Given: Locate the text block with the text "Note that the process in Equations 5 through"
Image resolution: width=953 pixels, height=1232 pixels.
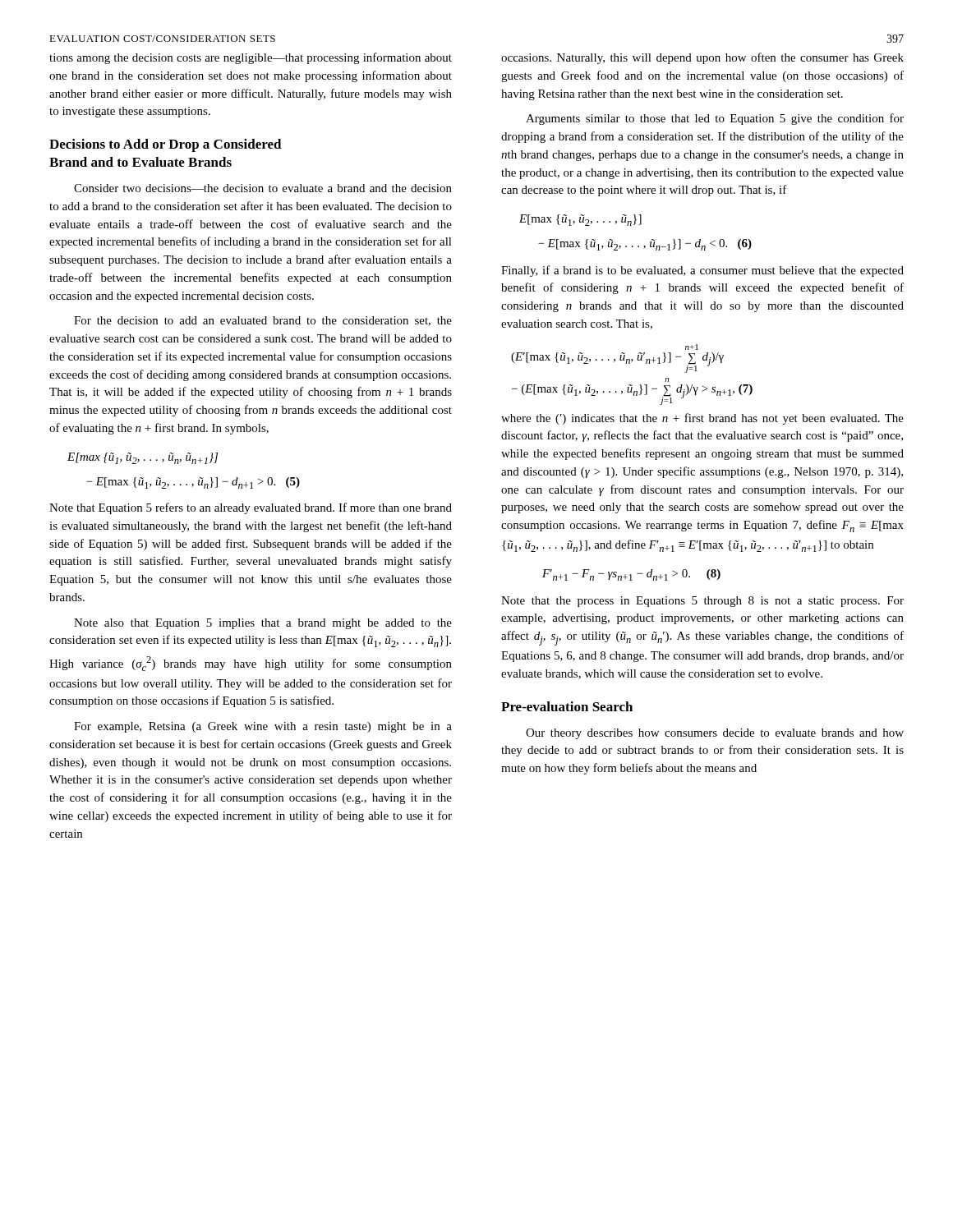Looking at the screenshot, I should click(x=702, y=637).
